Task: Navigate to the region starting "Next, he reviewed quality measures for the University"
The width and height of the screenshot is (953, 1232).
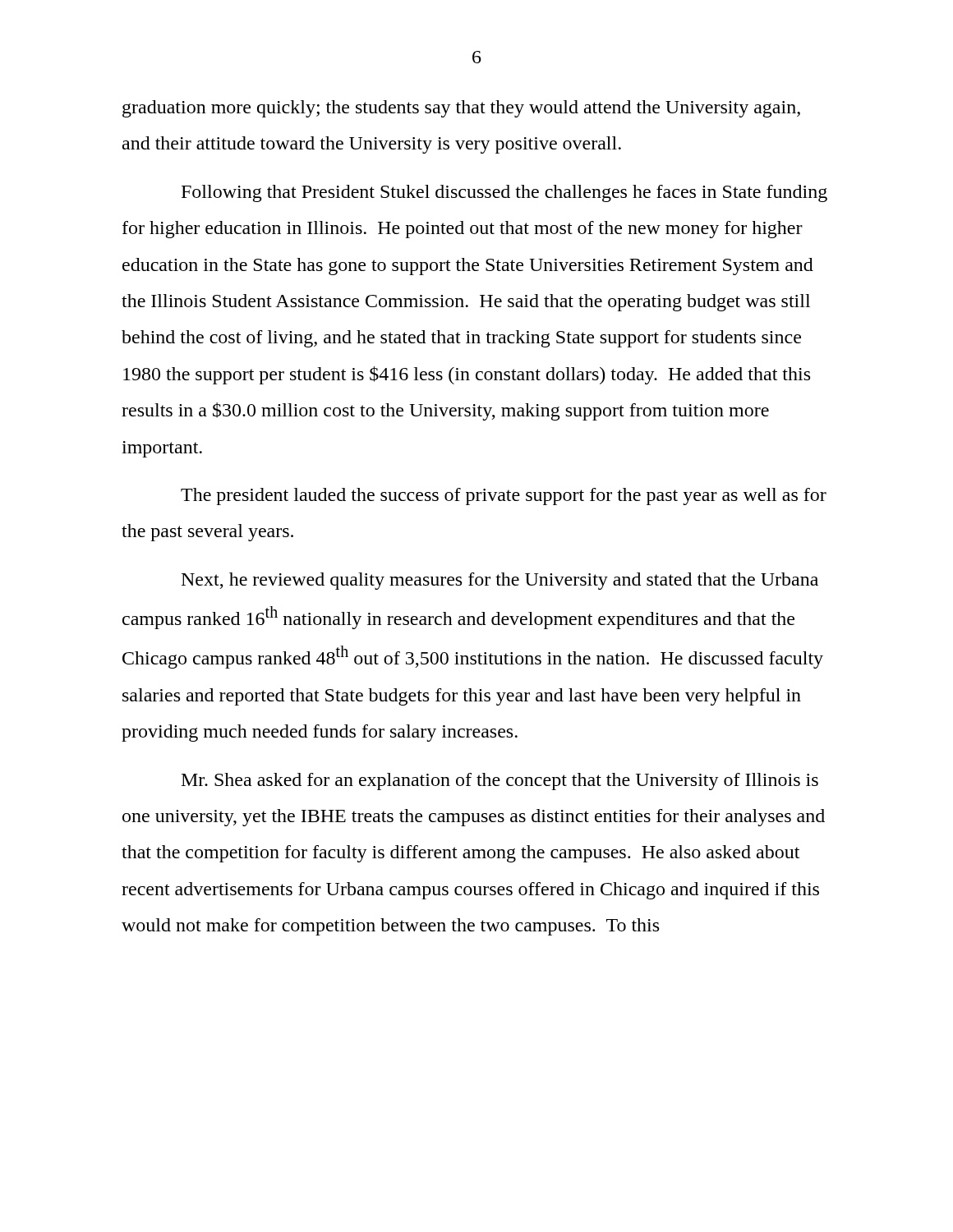Action: (x=472, y=655)
